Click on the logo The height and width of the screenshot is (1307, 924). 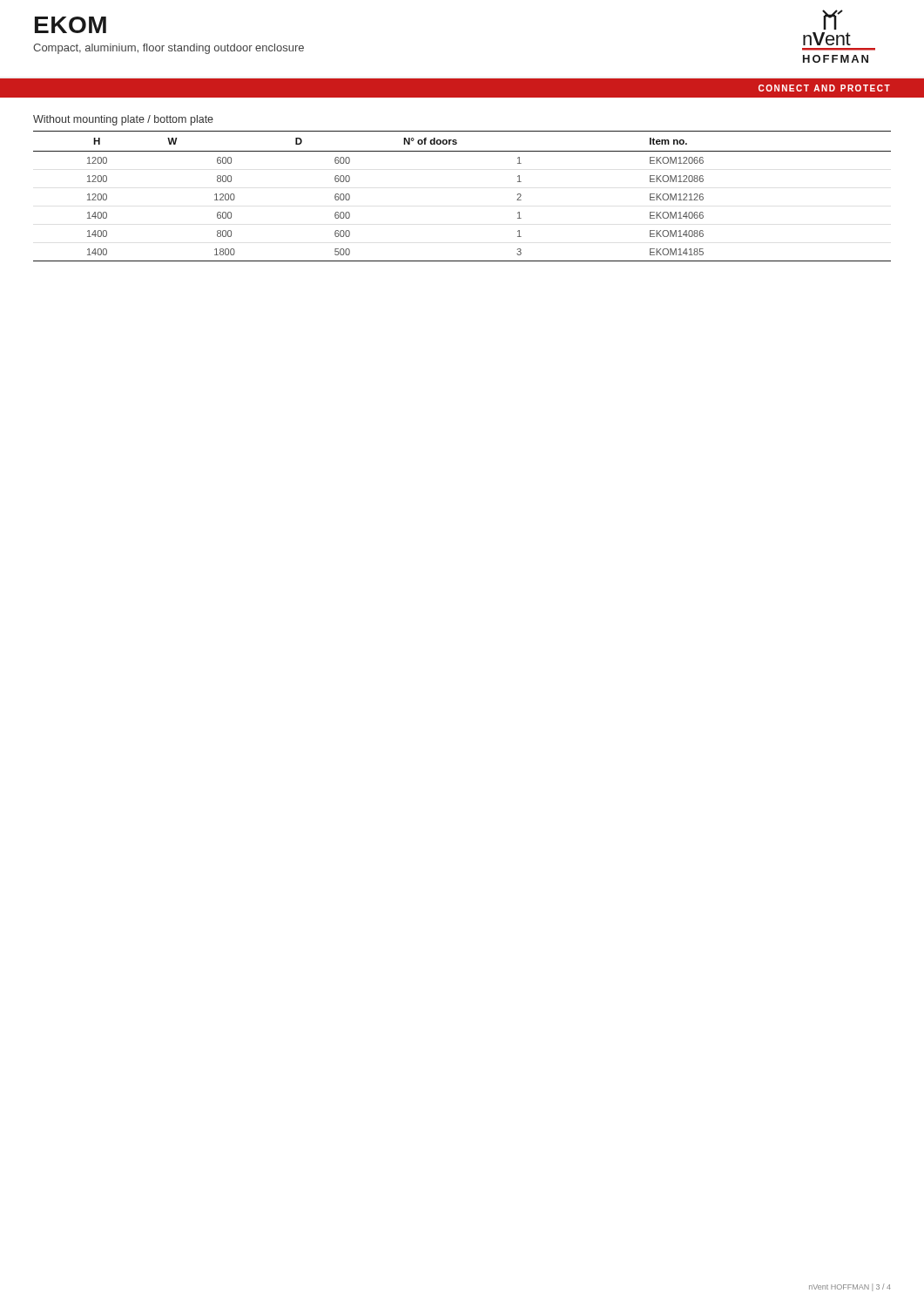tap(839, 40)
